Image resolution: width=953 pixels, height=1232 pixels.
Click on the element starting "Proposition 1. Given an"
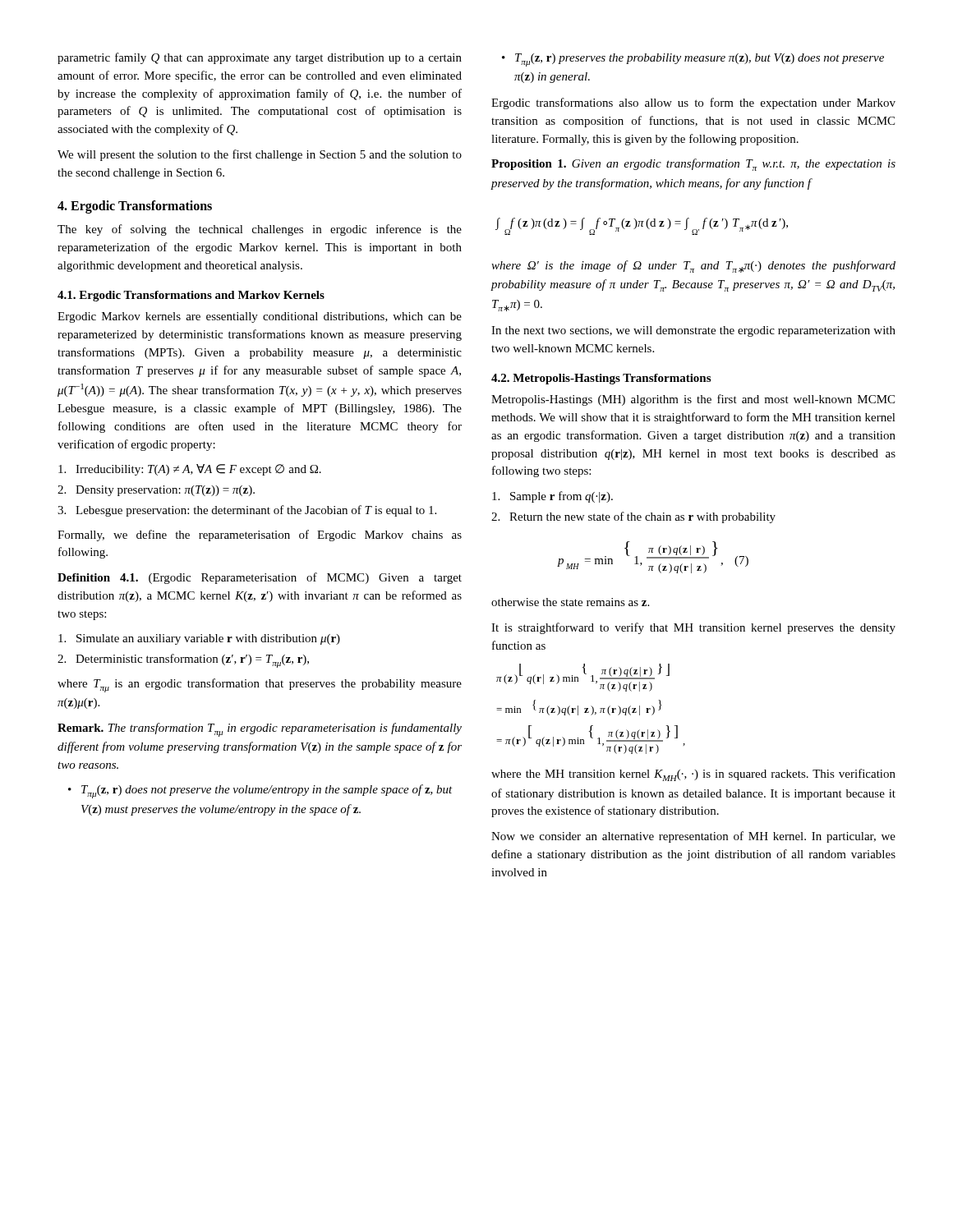(x=693, y=174)
